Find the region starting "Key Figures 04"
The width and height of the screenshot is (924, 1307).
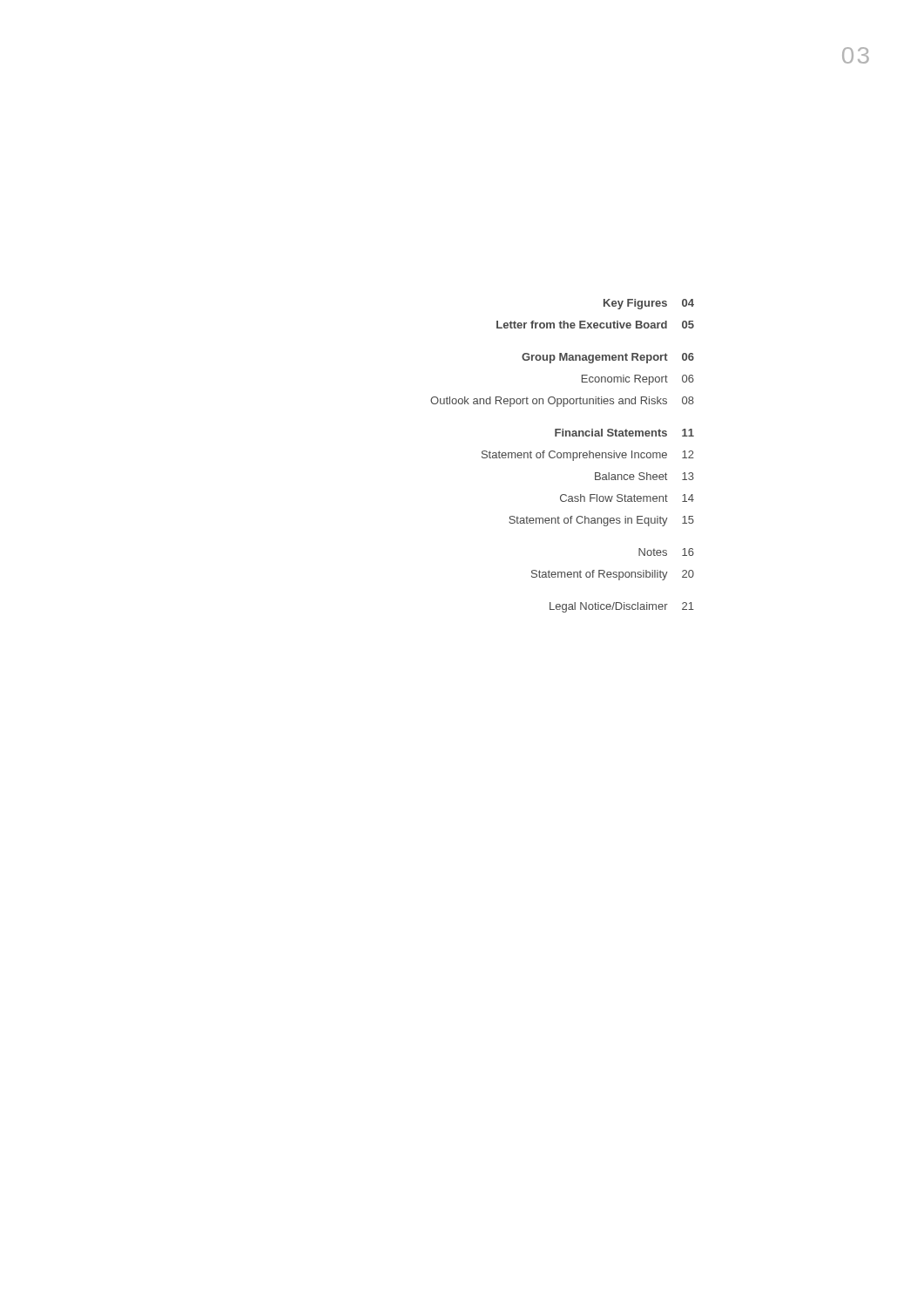click(649, 304)
